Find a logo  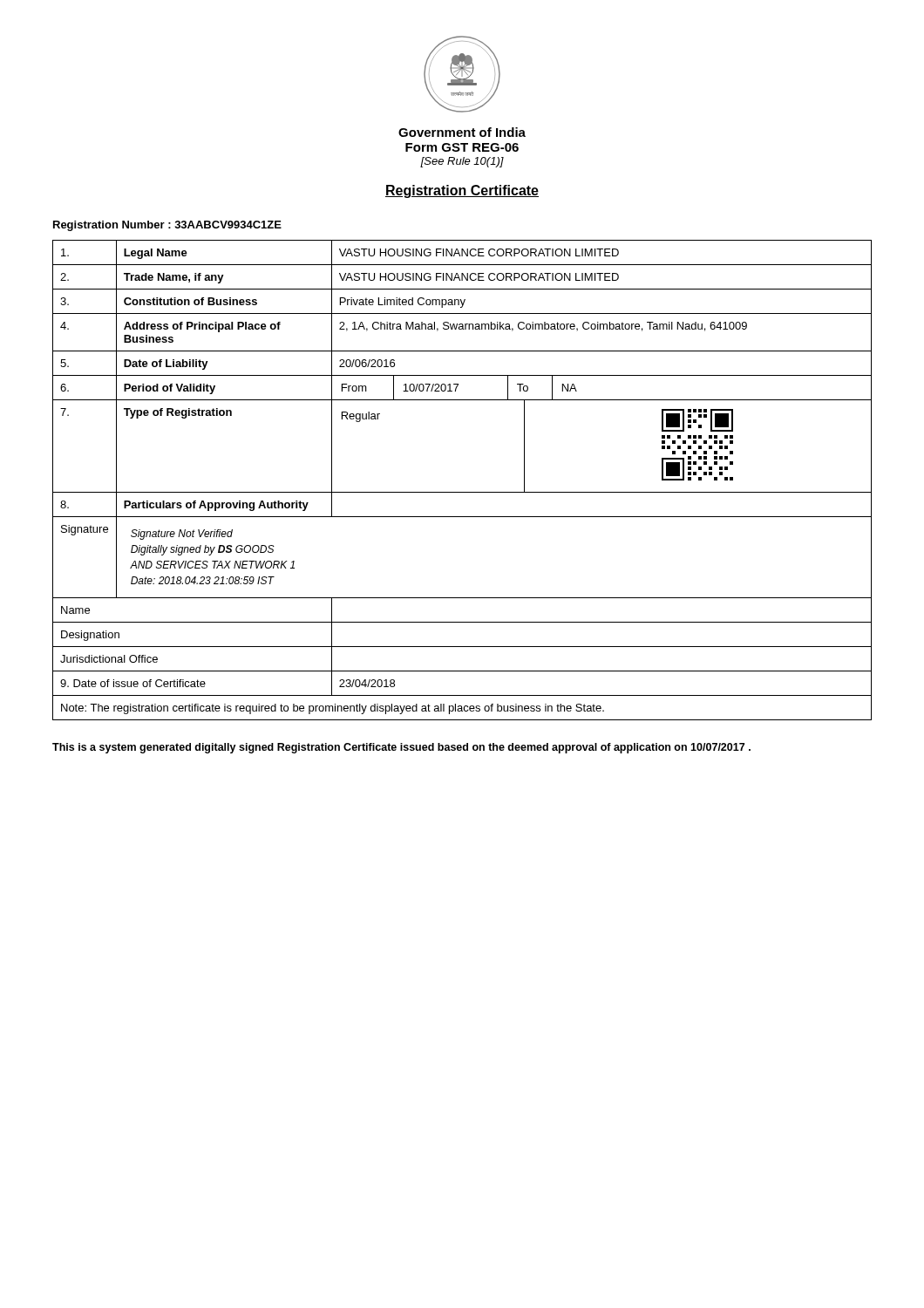coord(462,75)
